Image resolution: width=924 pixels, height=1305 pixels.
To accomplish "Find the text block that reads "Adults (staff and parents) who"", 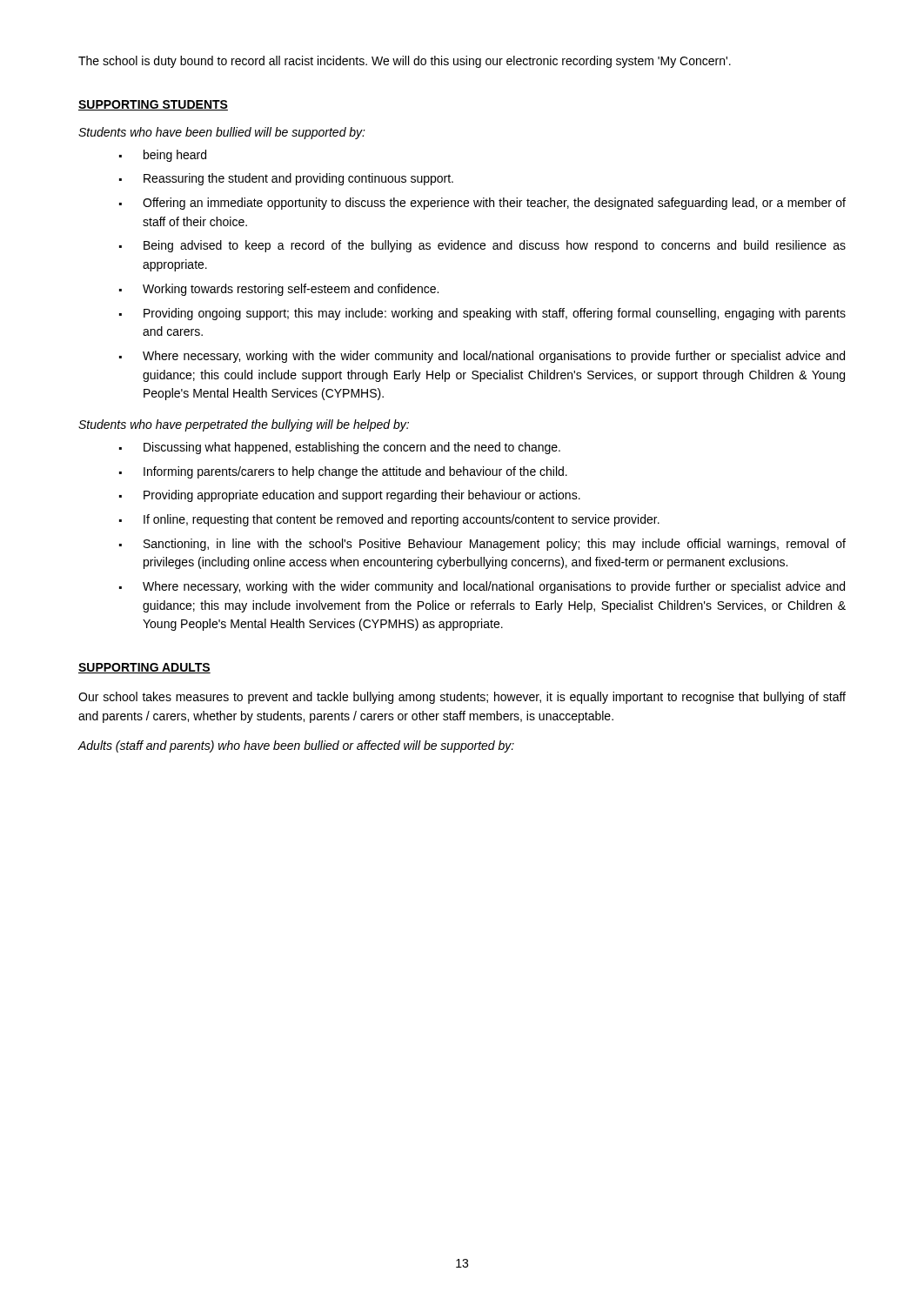I will [296, 745].
